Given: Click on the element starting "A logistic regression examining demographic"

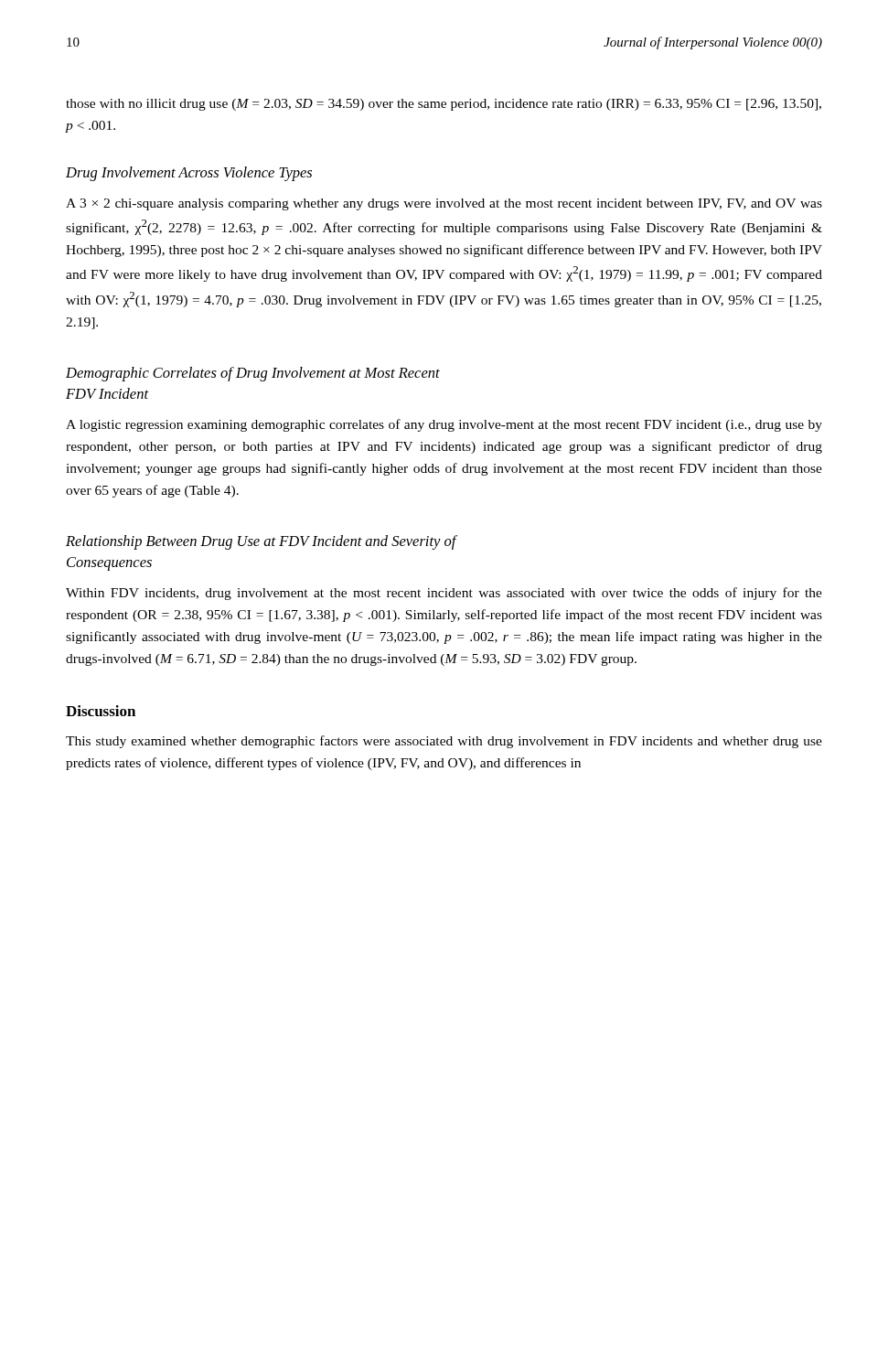Looking at the screenshot, I should [444, 457].
